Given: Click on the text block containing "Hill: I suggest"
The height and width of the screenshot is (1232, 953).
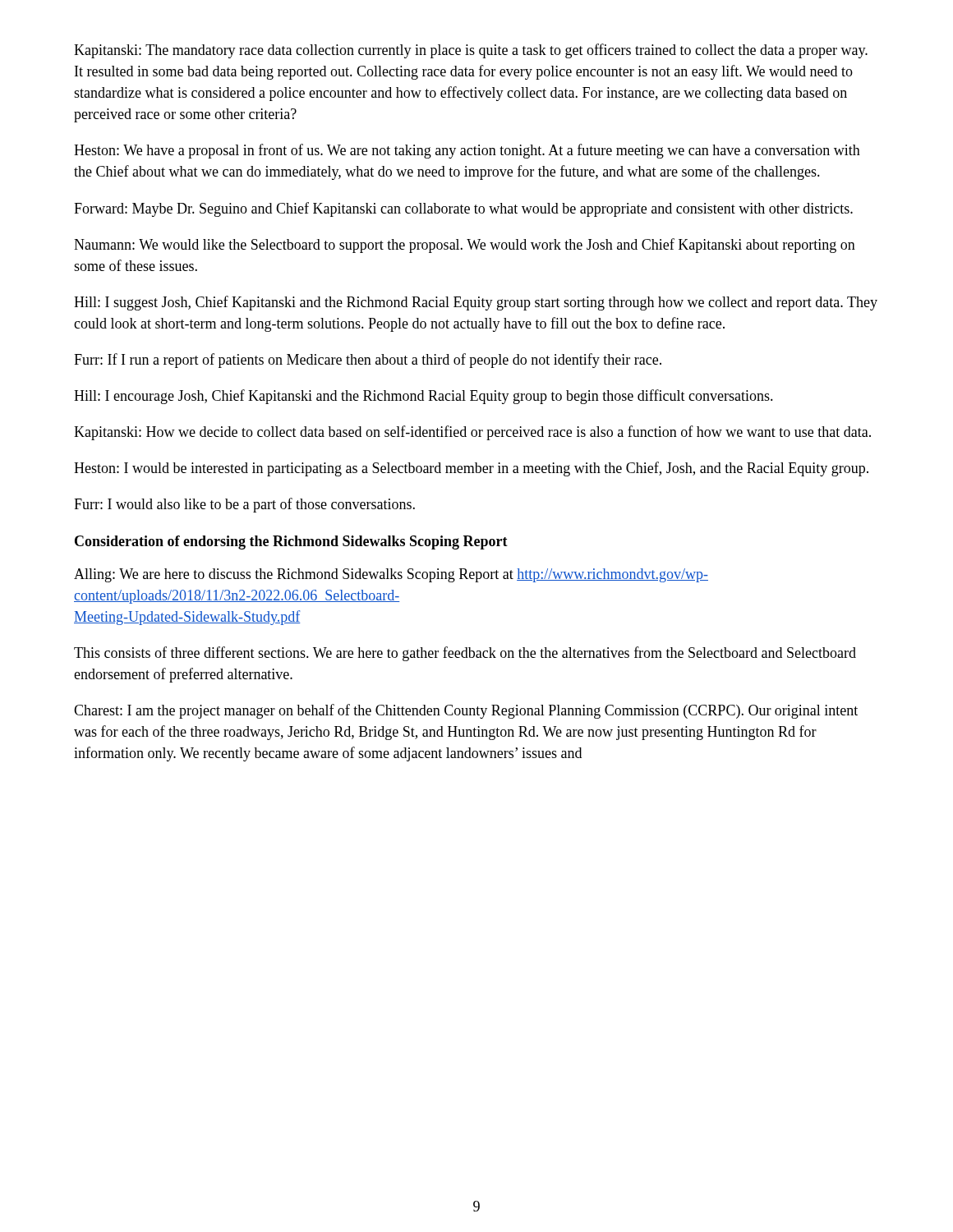Looking at the screenshot, I should pyautogui.click(x=476, y=313).
